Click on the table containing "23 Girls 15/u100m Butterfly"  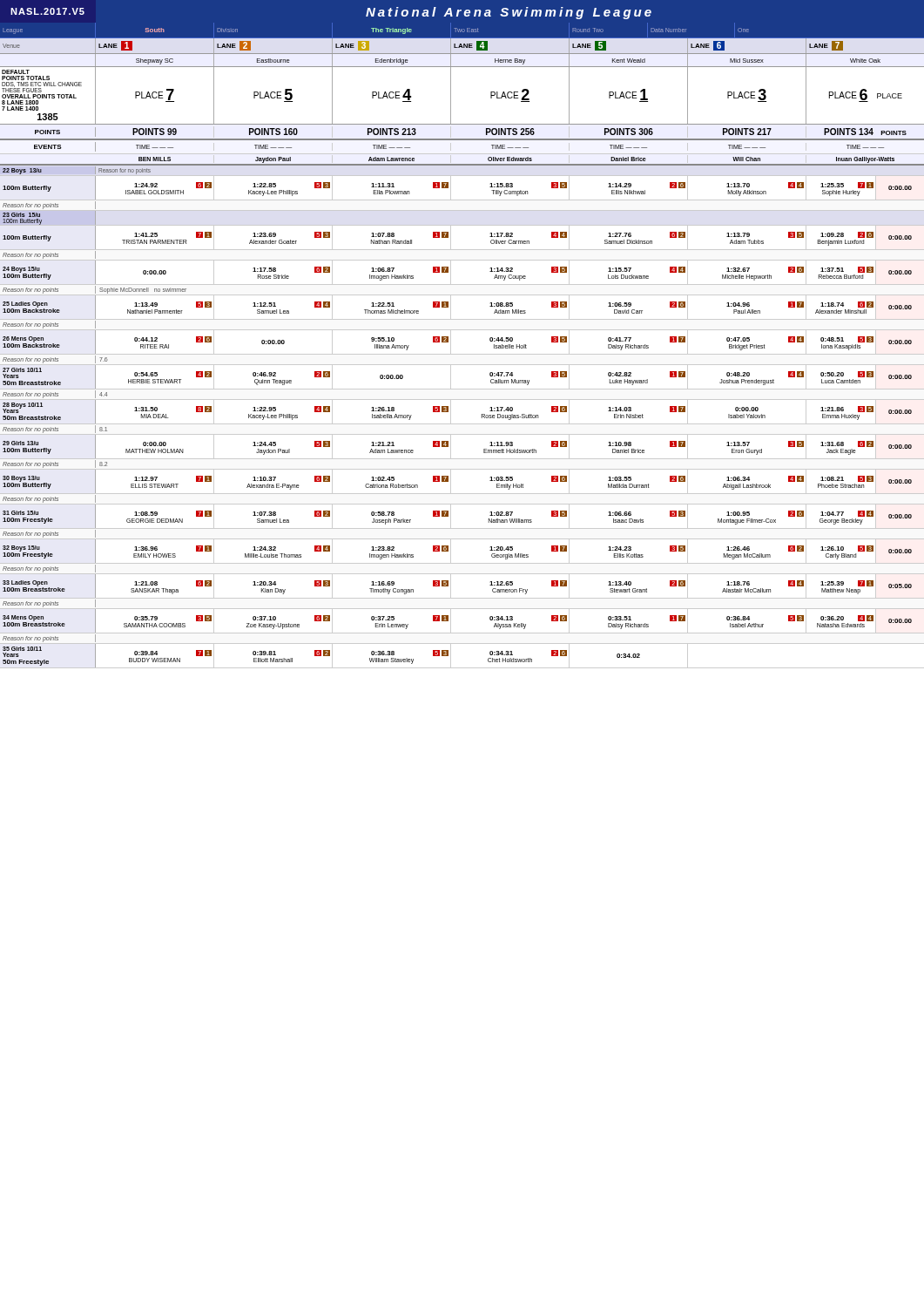tap(462, 236)
